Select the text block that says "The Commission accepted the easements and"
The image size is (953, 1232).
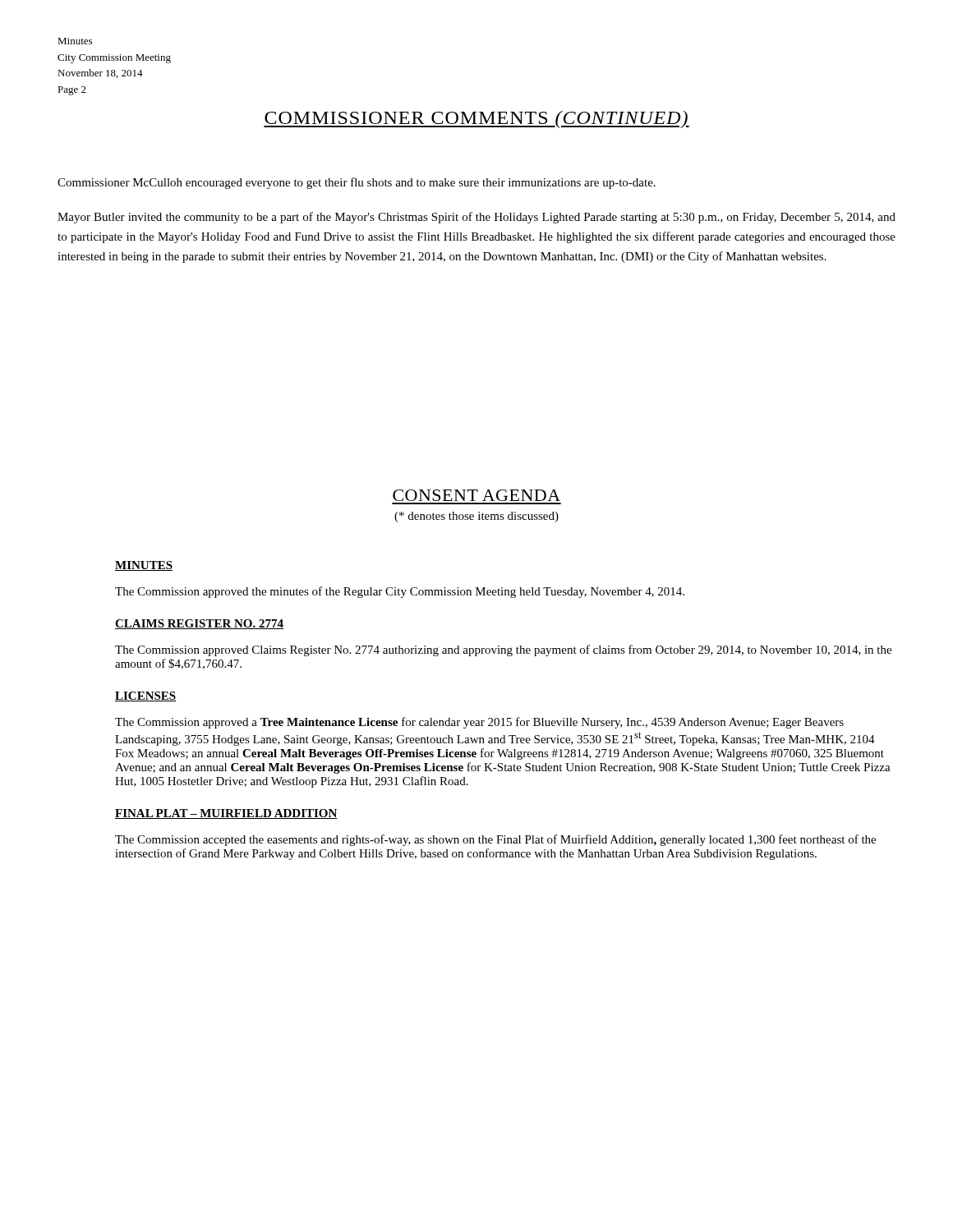(505, 847)
